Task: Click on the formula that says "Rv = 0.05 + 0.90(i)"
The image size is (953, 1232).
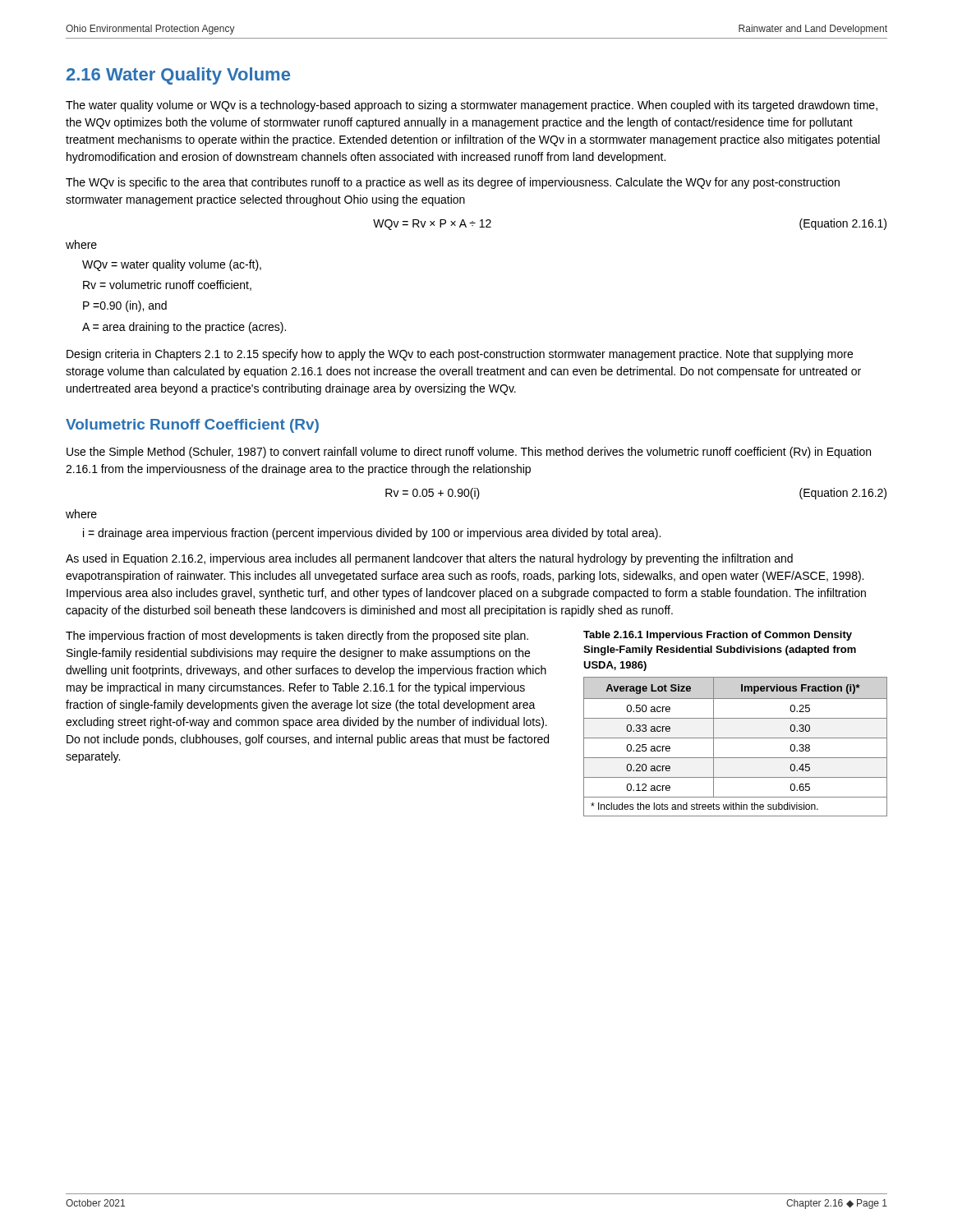Action: (x=476, y=493)
